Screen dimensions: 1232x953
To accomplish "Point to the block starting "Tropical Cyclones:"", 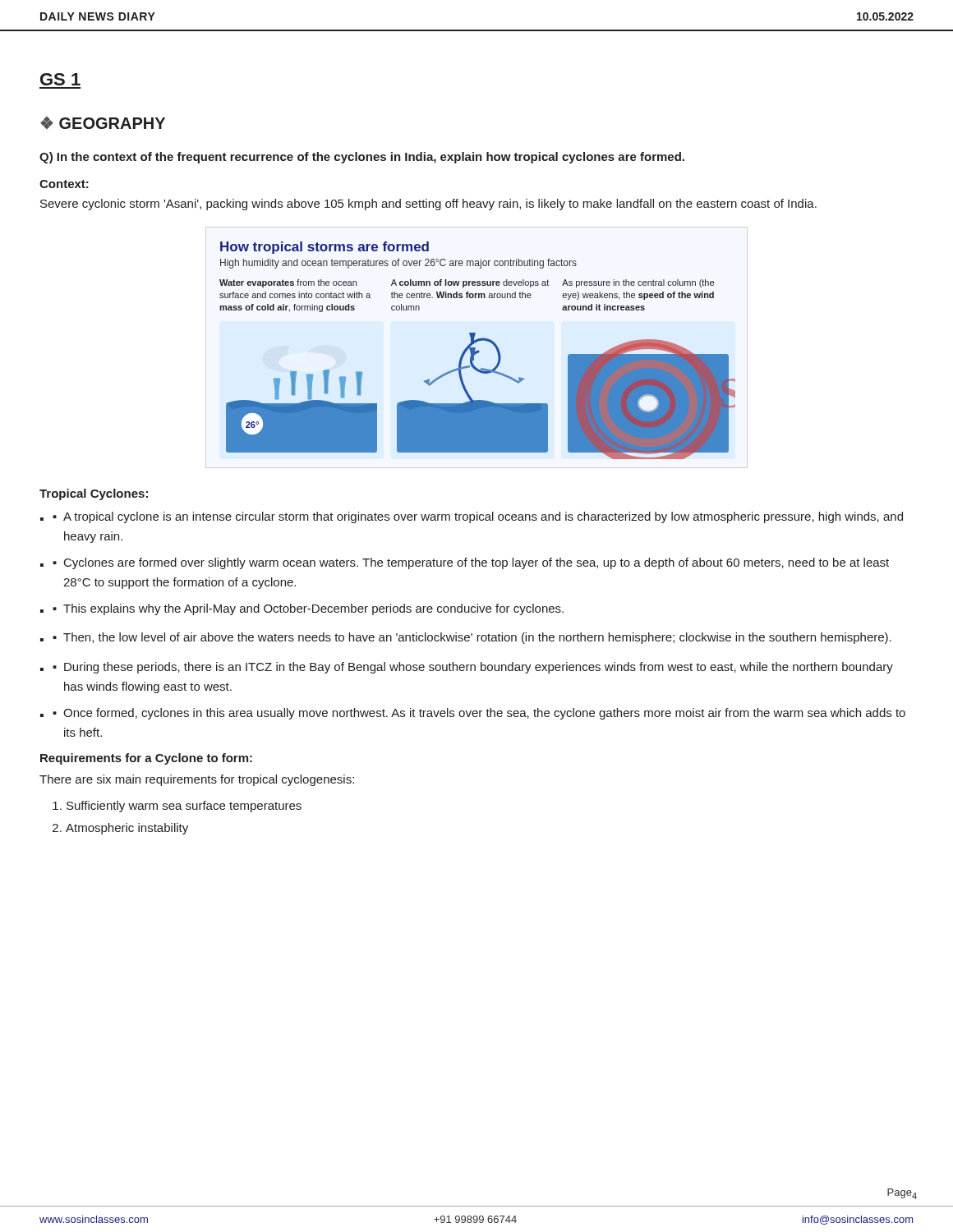I will [x=94, y=493].
